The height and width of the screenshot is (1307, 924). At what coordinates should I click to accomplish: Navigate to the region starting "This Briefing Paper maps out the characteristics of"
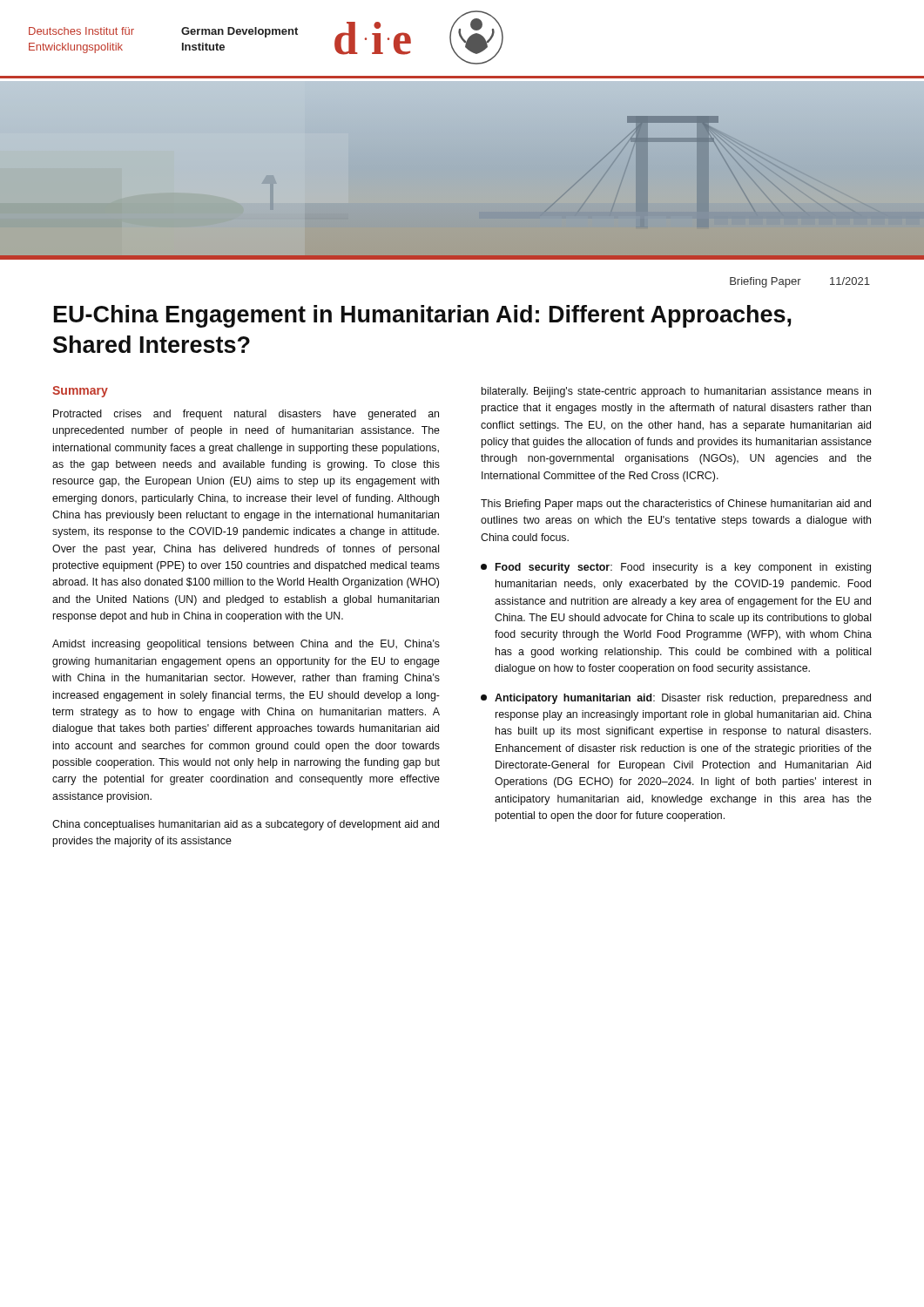point(676,521)
